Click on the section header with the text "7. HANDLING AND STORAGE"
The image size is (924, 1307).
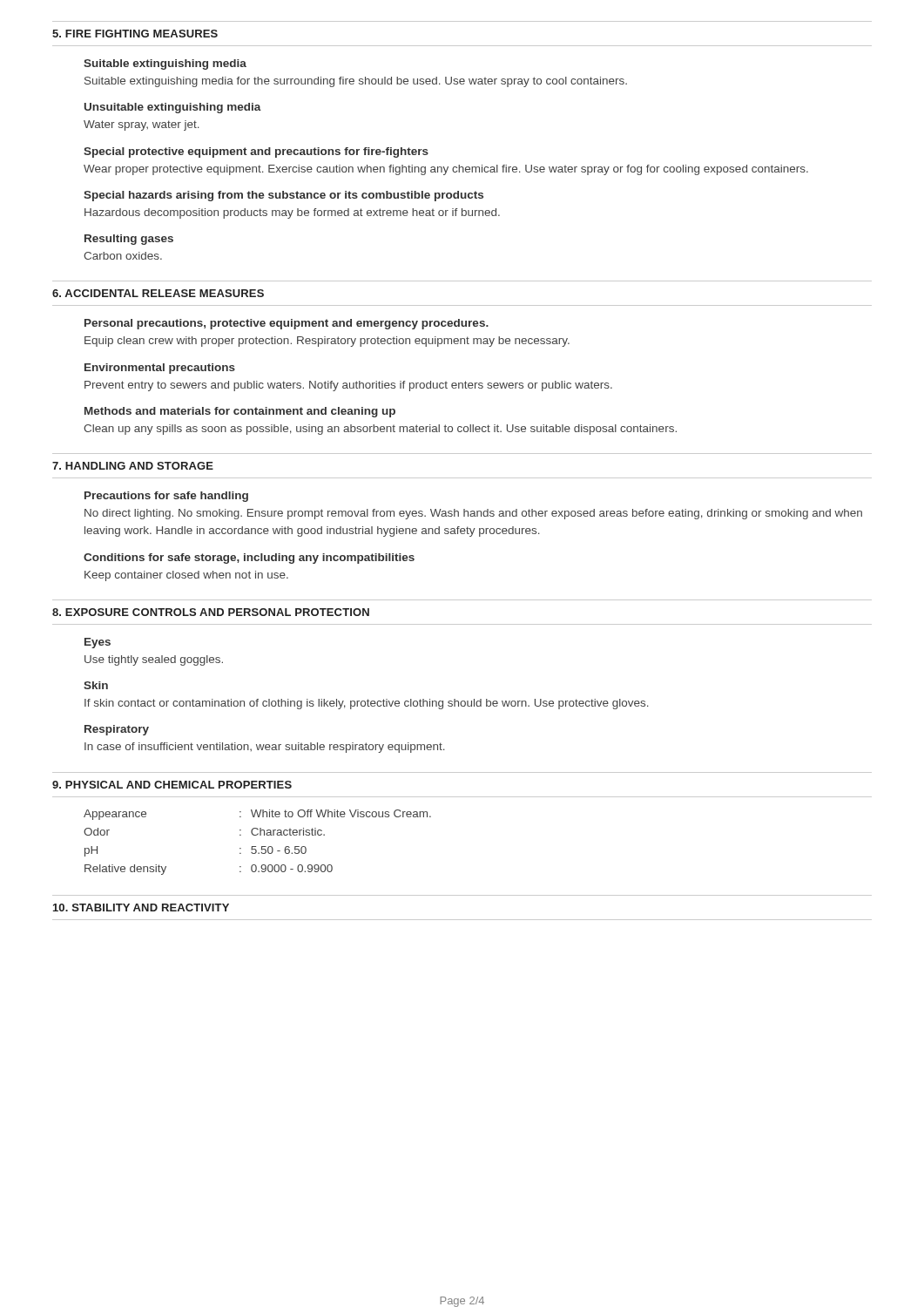133,466
